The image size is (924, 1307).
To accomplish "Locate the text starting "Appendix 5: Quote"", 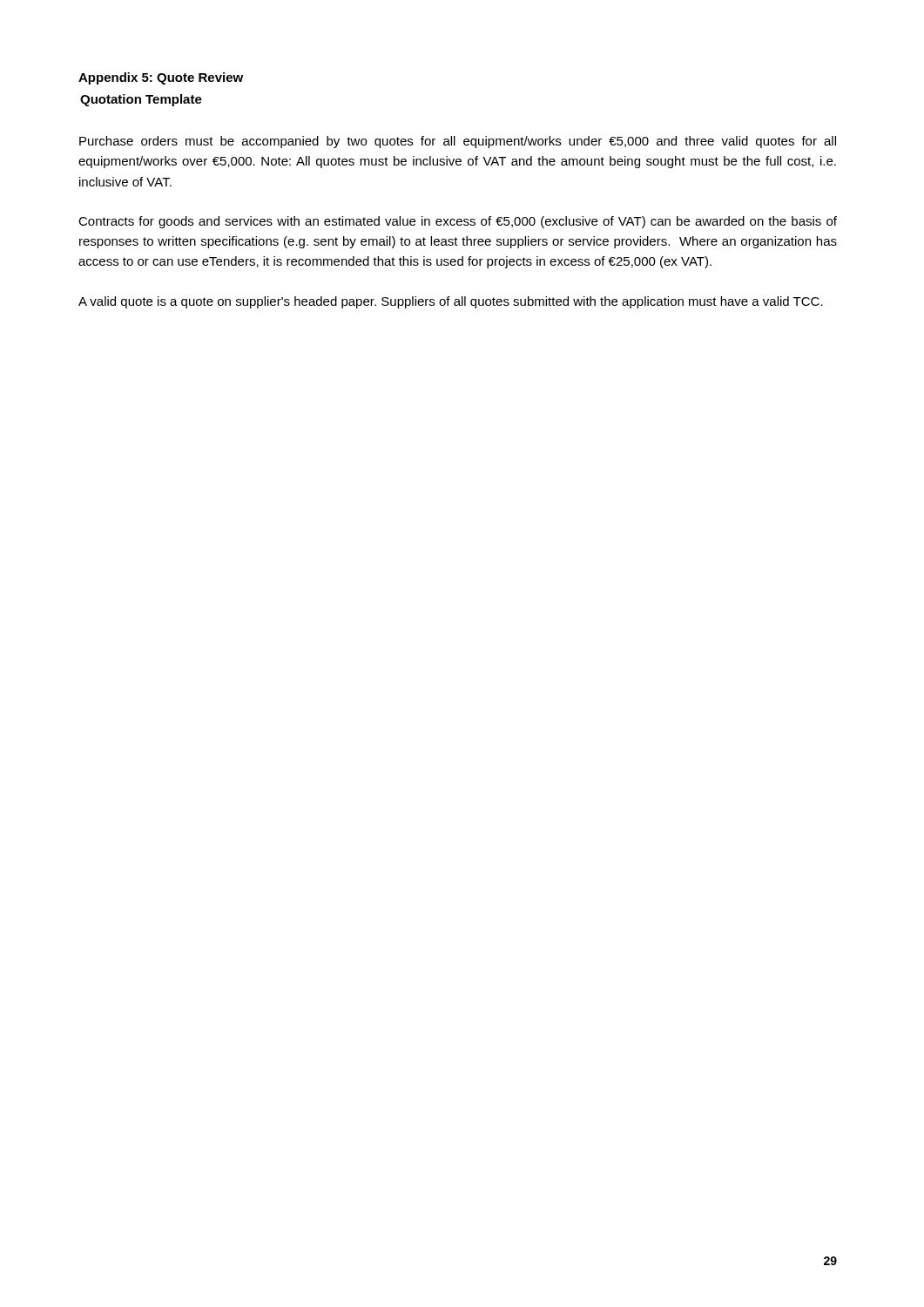I will pyautogui.click(x=161, y=77).
